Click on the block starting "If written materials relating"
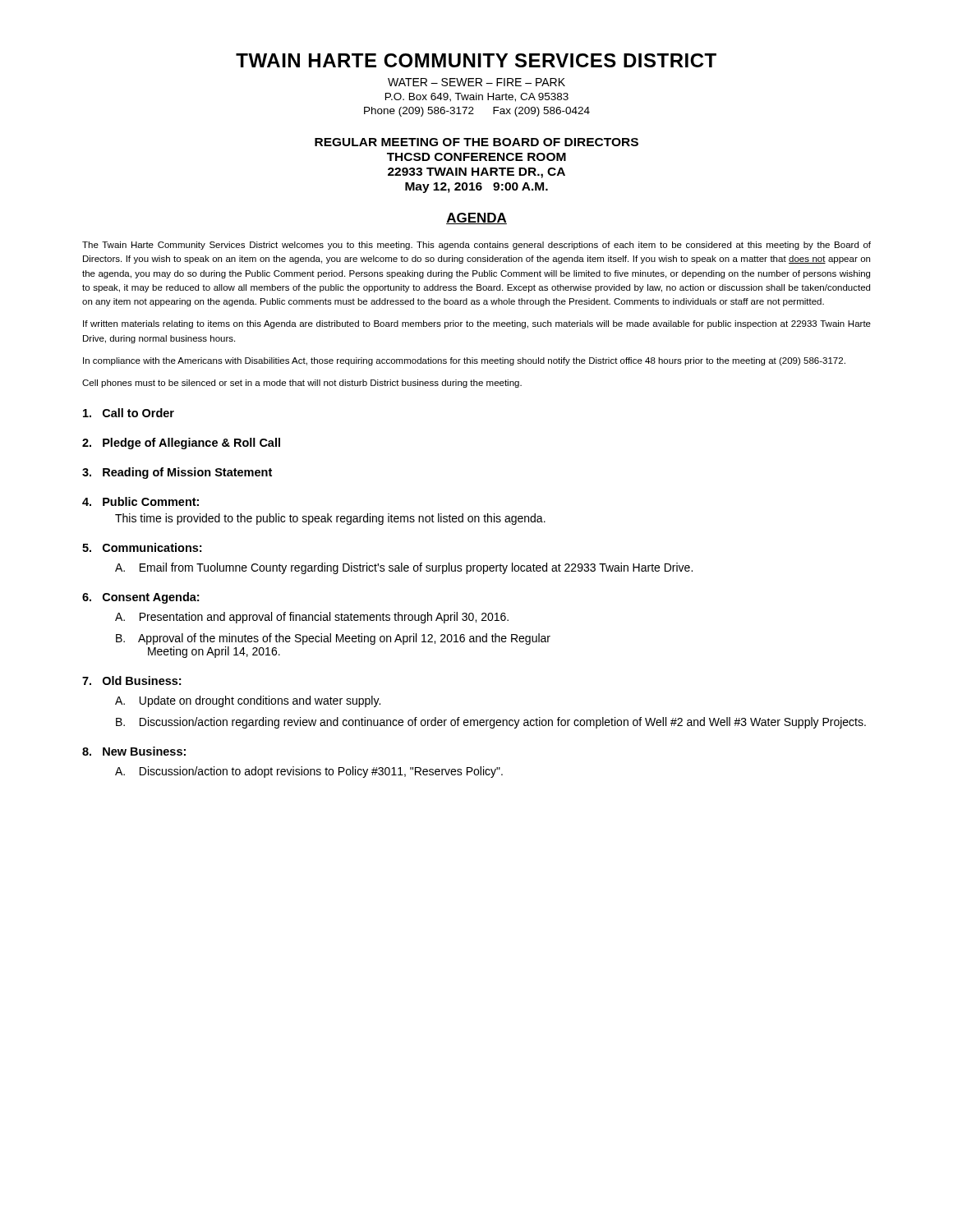The image size is (953, 1232). 476,331
